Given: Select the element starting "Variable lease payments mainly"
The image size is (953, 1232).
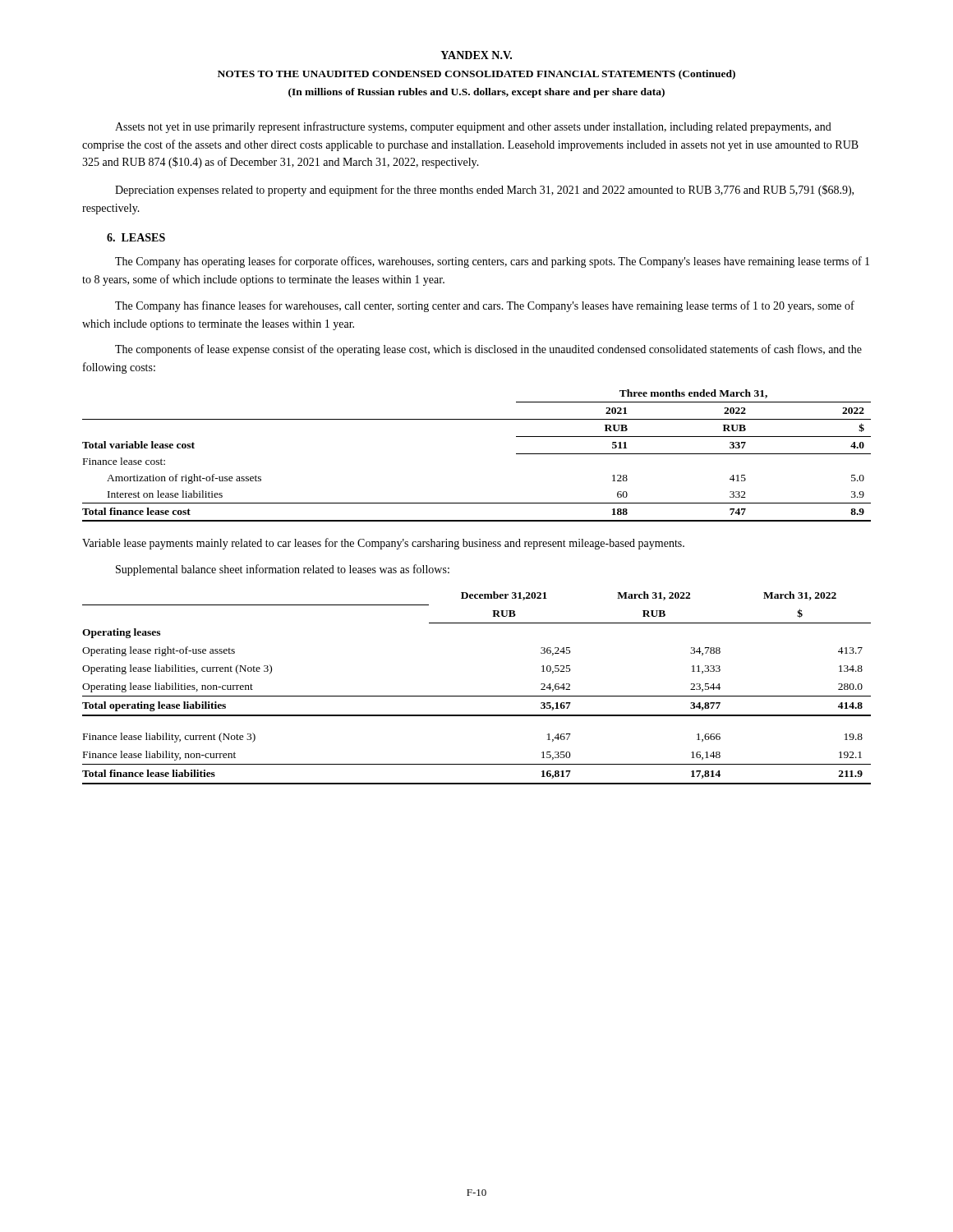Looking at the screenshot, I should (476, 544).
